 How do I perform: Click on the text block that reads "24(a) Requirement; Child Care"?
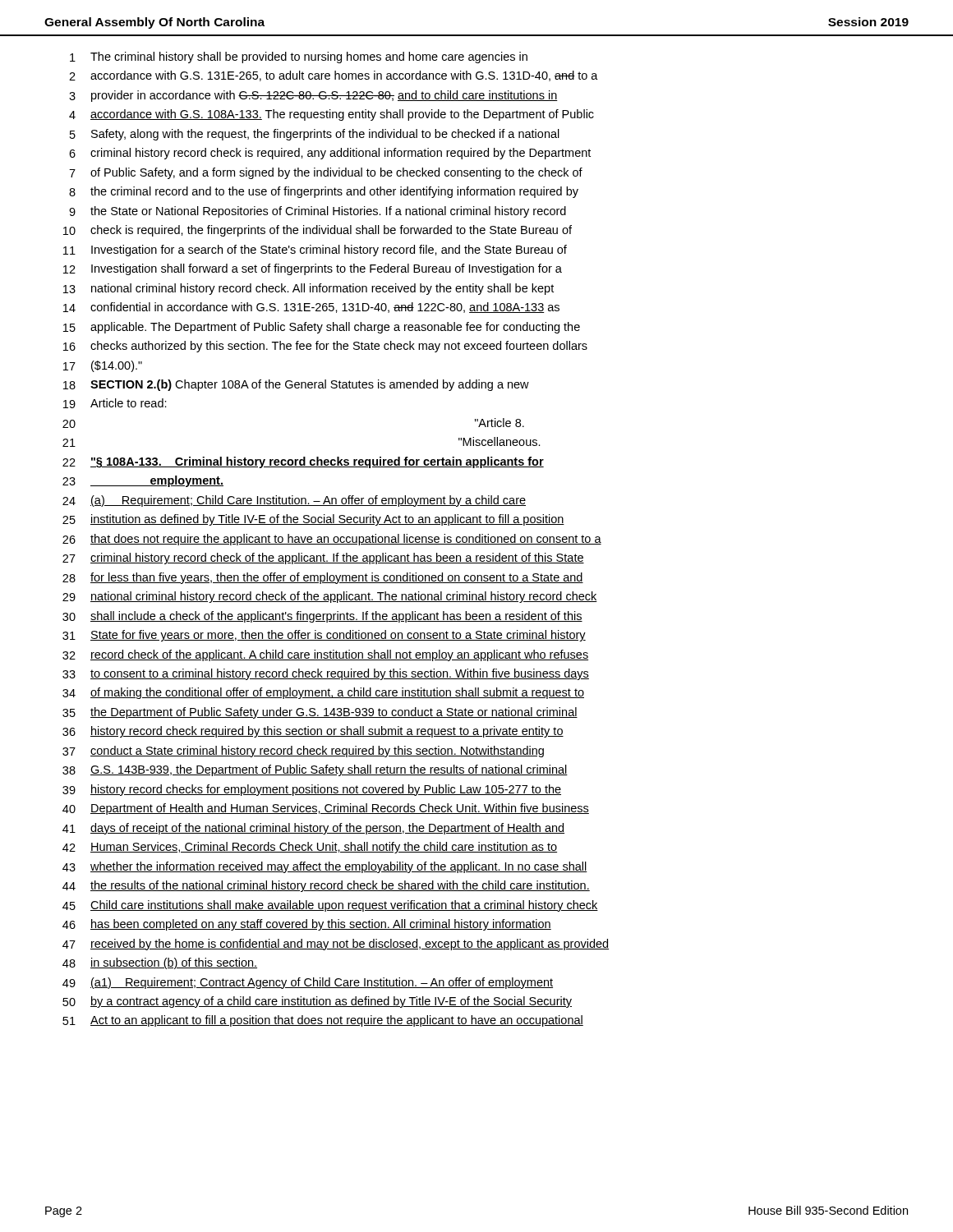tap(476, 732)
